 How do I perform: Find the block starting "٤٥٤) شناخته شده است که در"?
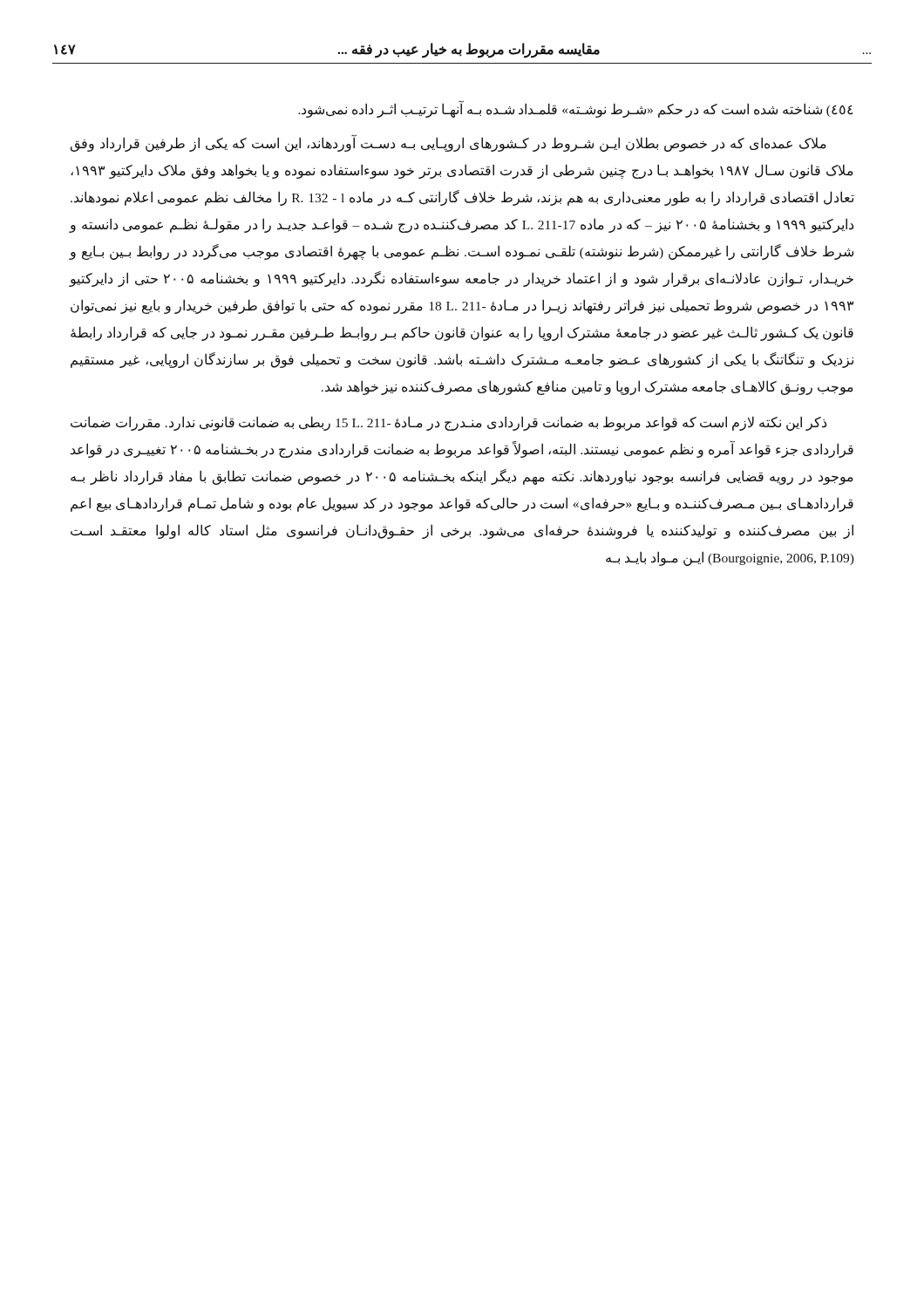462,109
